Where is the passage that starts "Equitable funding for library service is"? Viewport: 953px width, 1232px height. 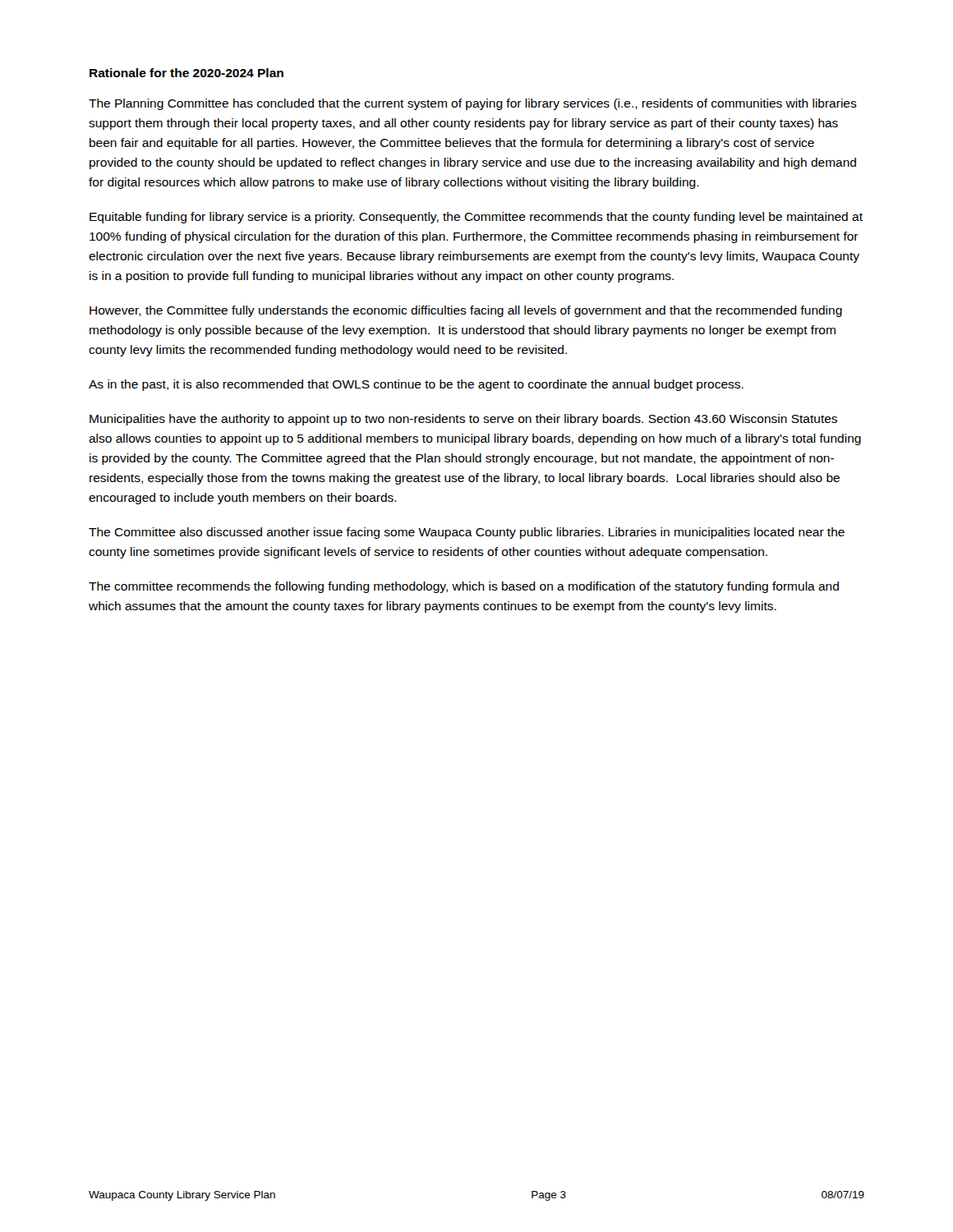pyautogui.click(x=476, y=246)
